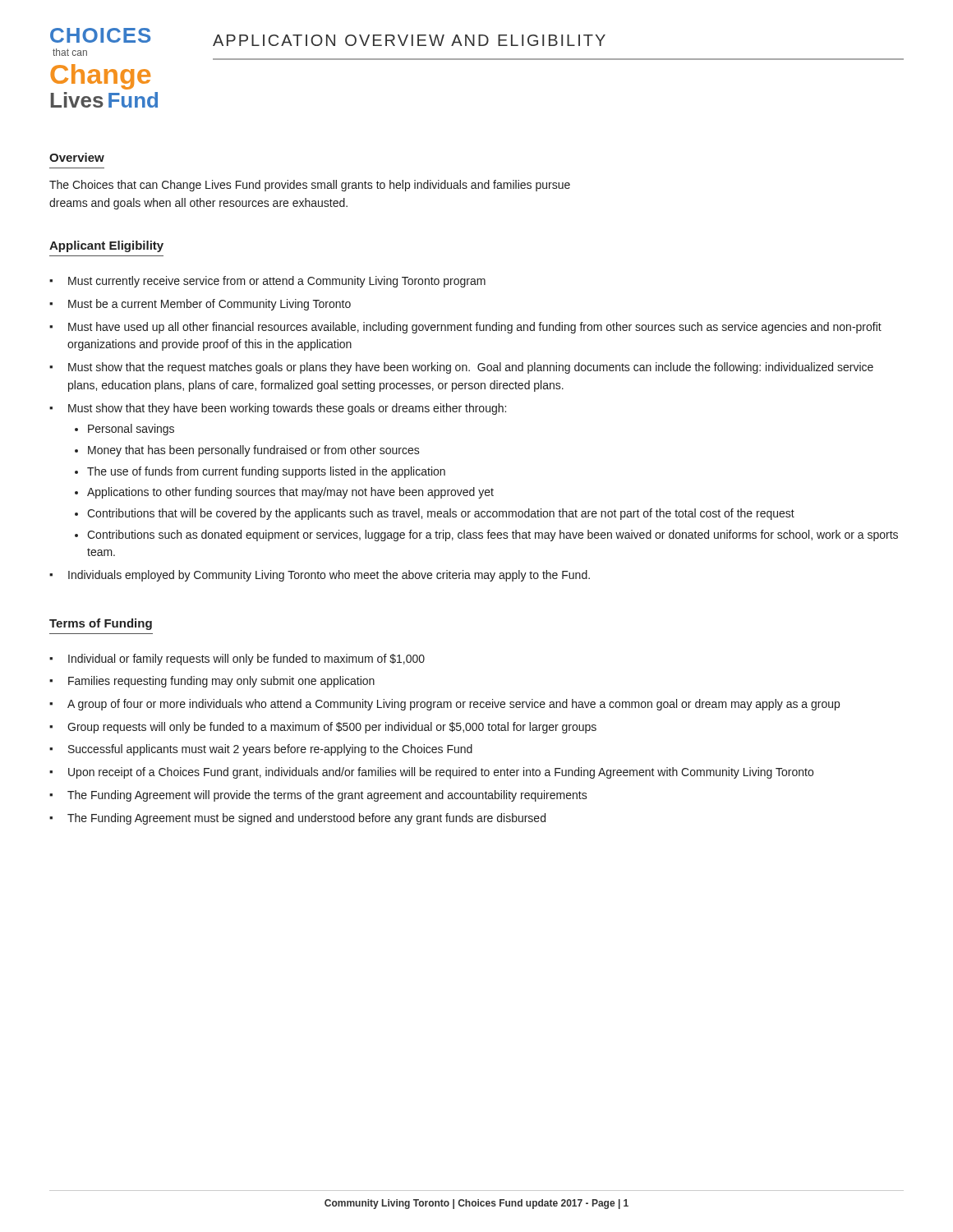The height and width of the screenshot is (1232, 953).
Task: Select the block starting "Must be a current Member of Community"
Action: [x=209, y=304]
